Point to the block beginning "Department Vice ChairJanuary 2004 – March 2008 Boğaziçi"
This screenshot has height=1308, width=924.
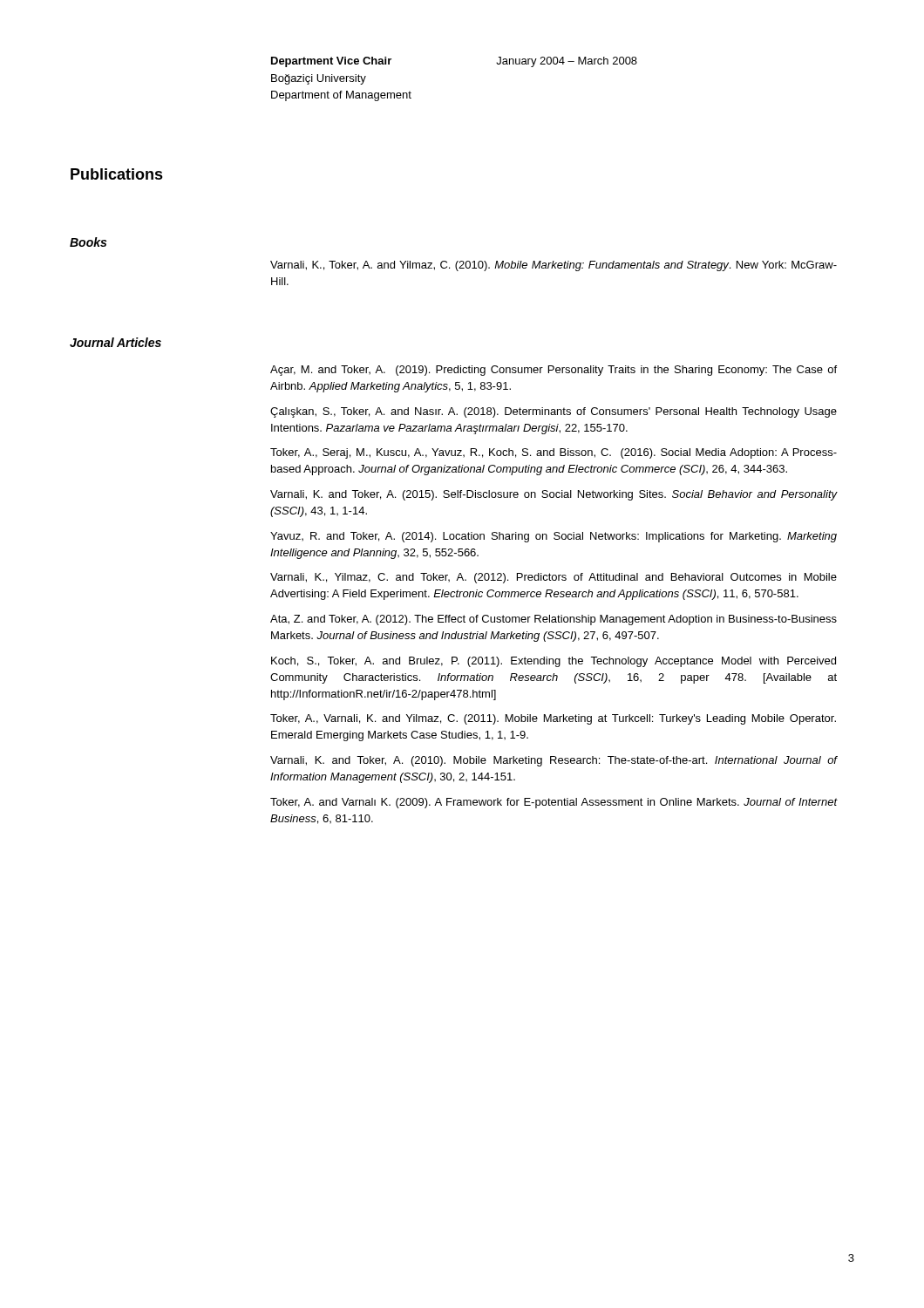[x=331, y=61]
